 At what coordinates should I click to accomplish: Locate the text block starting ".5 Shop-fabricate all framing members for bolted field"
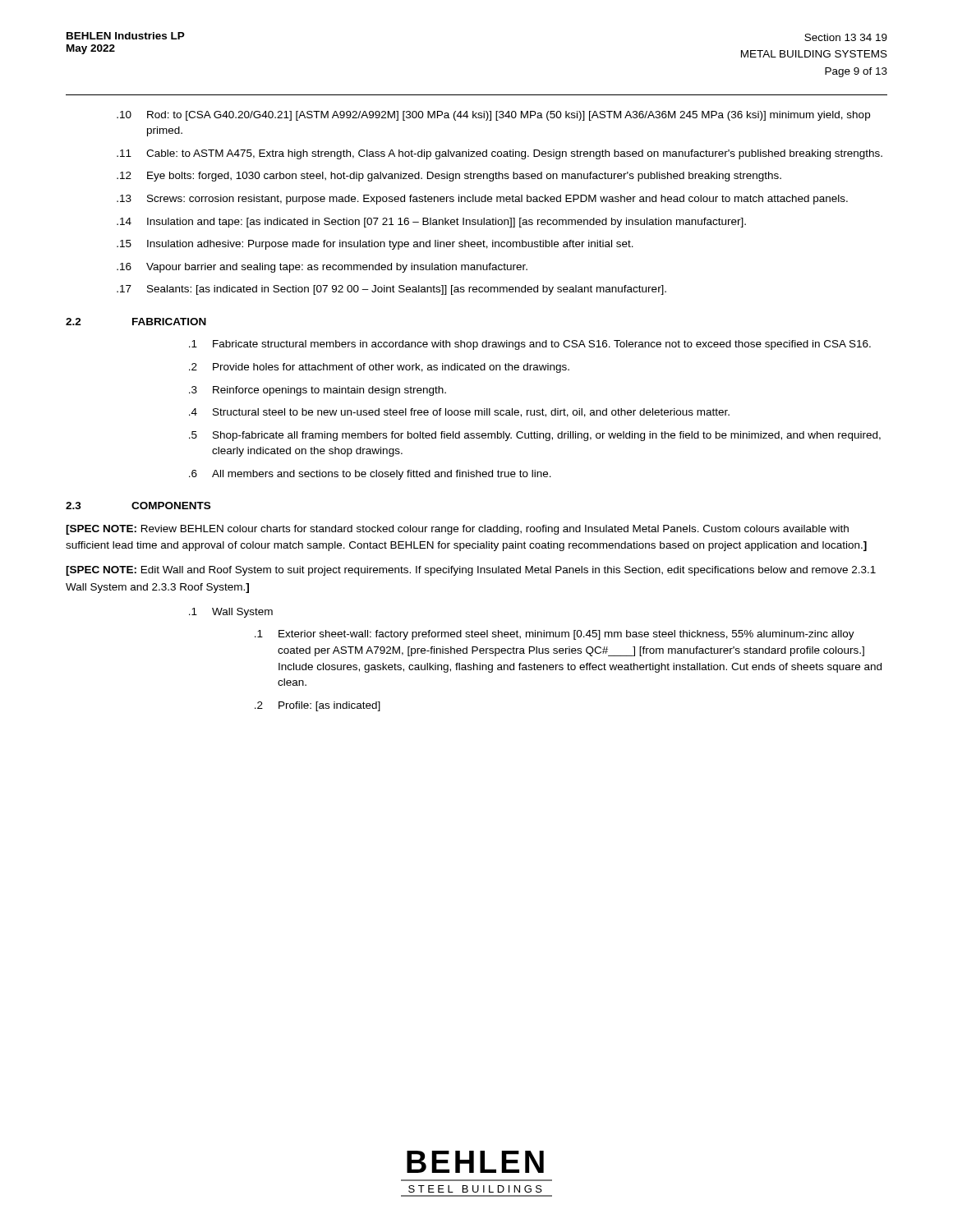tap(509, 443)
